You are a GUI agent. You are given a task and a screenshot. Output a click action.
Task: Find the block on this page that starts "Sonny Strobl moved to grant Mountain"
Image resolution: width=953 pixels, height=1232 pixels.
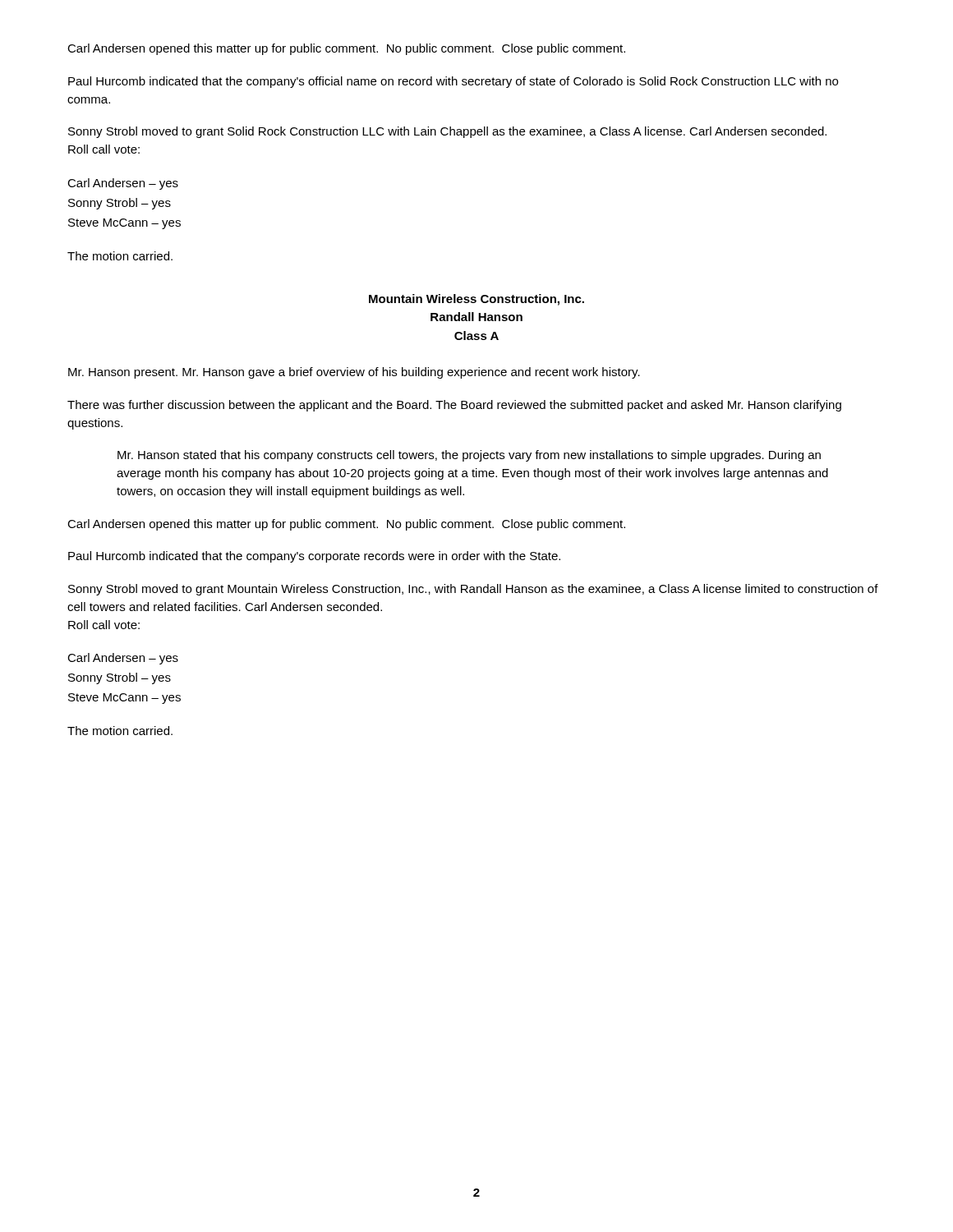473,590
